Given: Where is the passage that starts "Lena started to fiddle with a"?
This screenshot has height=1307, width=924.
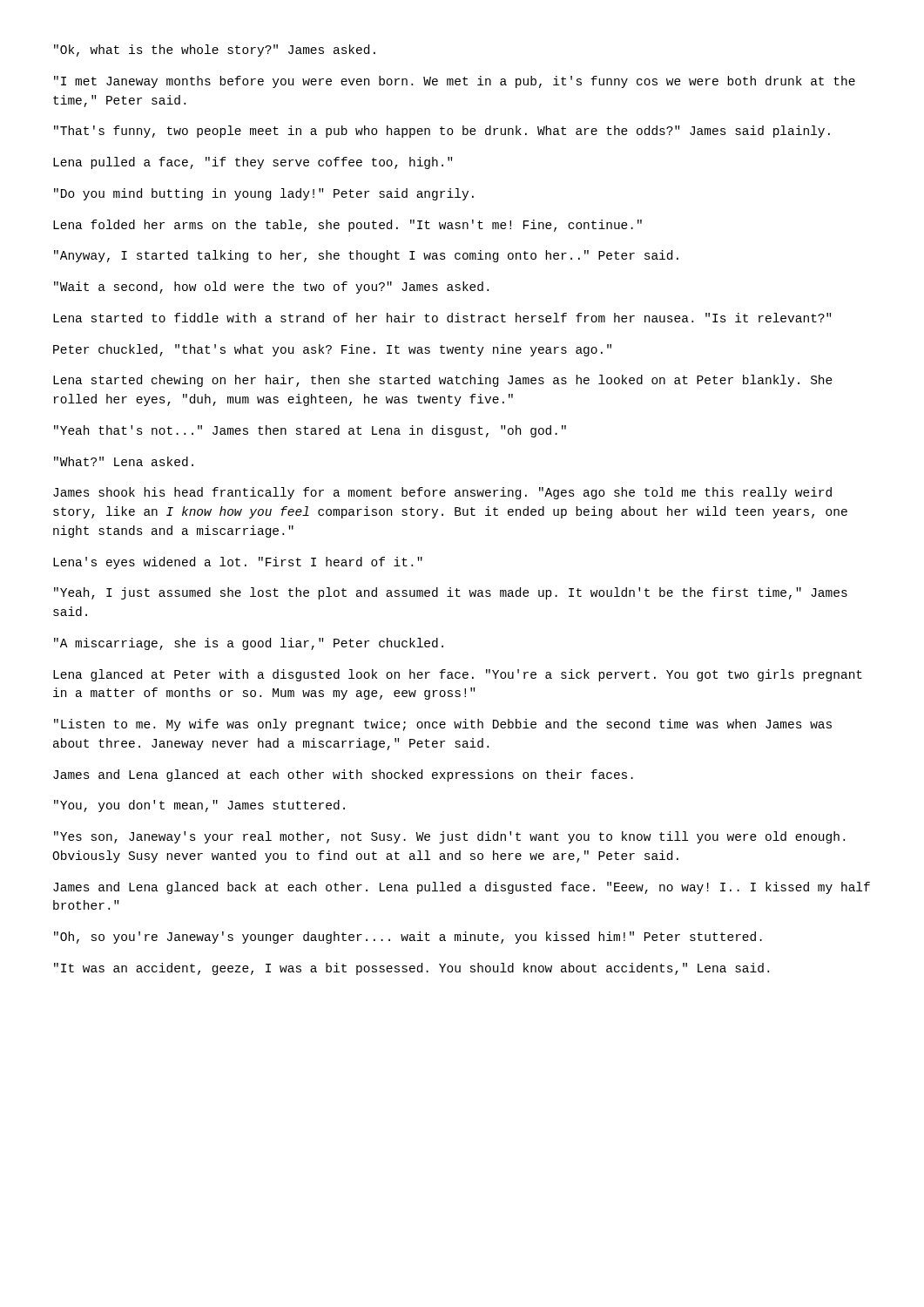Looking at the screenshot, I should (x=443, y=319).
